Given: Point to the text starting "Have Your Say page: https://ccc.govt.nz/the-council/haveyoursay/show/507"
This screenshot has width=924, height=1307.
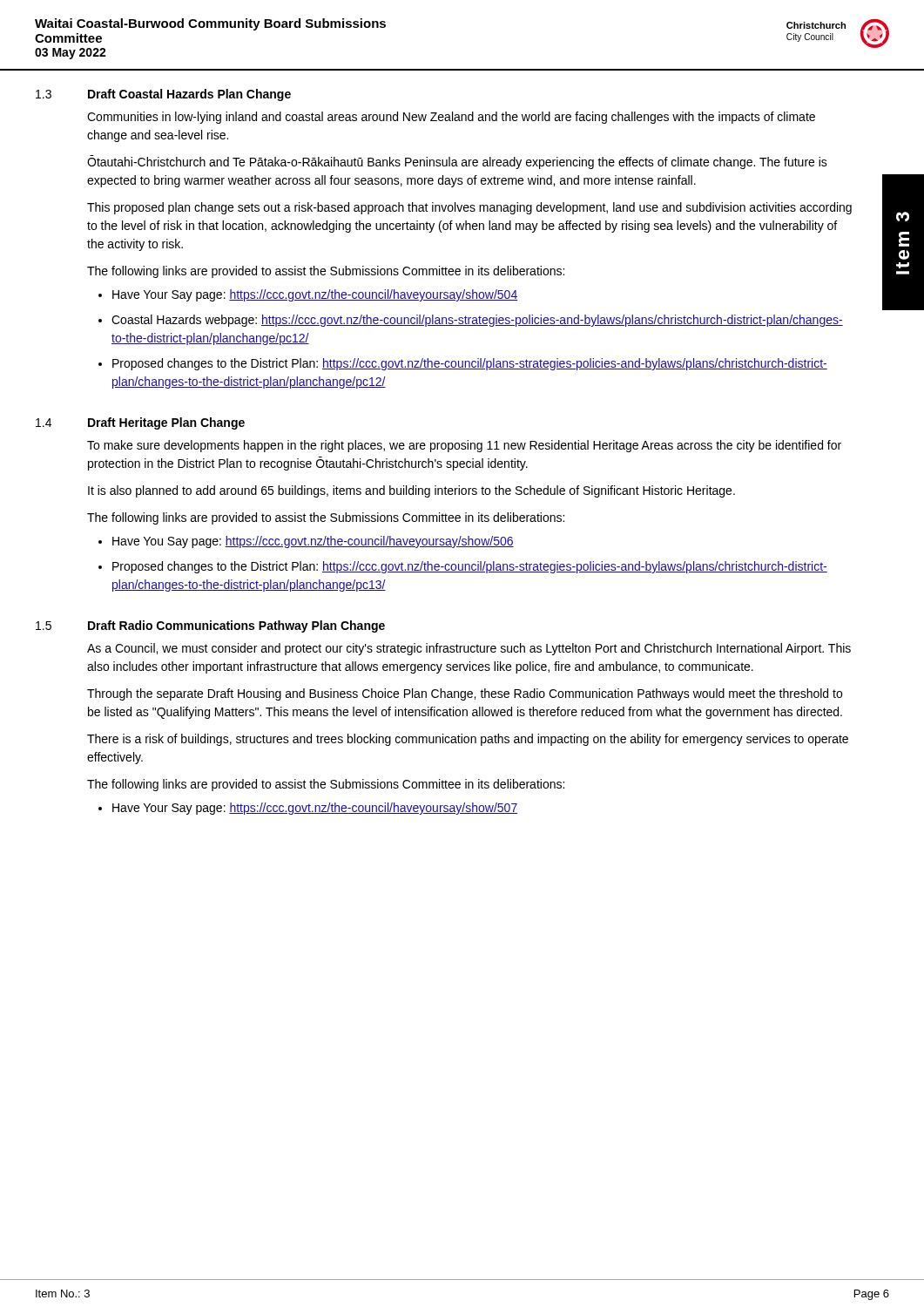Looking at the screenshot, I should click(x=314, y=808).
